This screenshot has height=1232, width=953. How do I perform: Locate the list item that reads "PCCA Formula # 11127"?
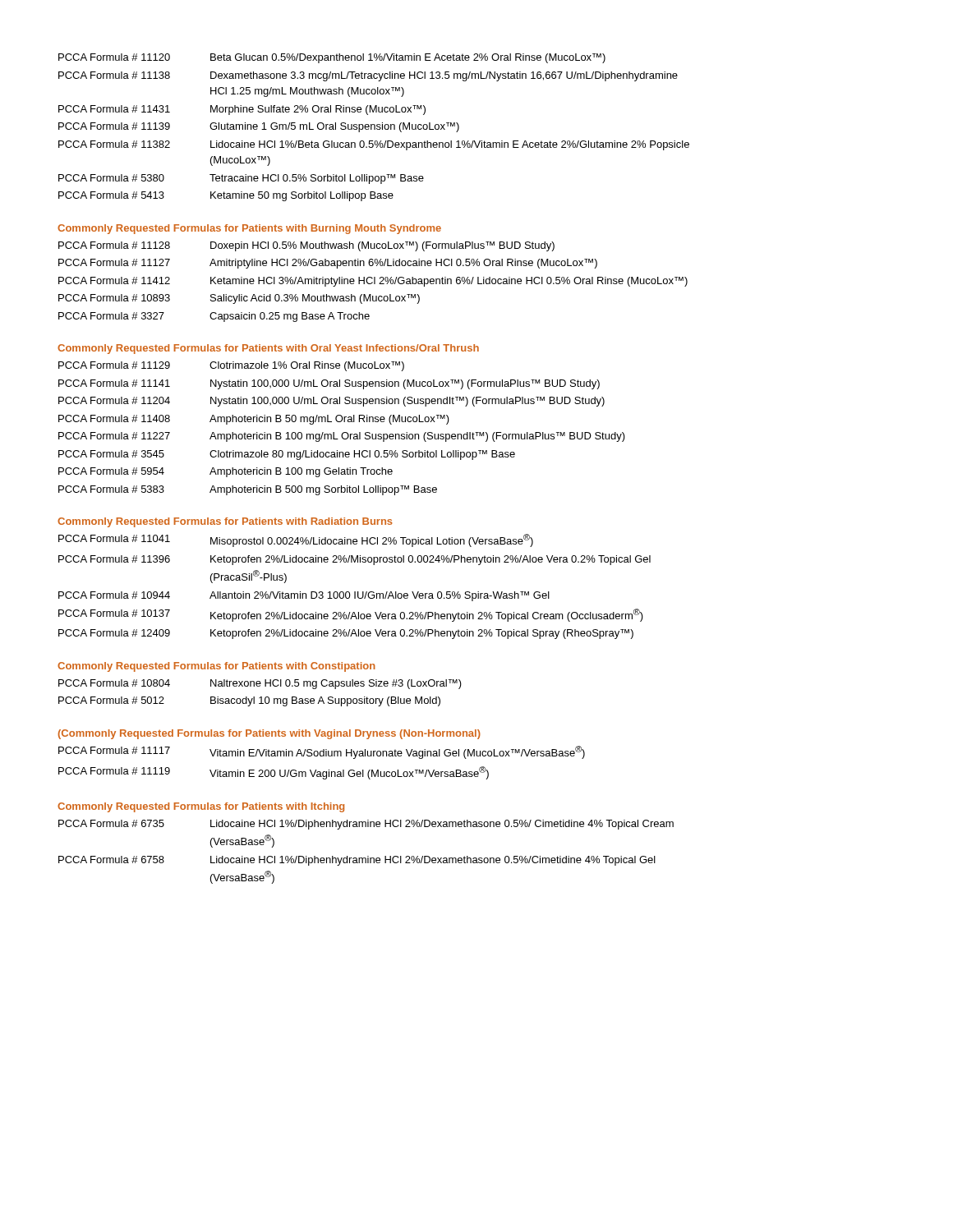pos(476,263)
